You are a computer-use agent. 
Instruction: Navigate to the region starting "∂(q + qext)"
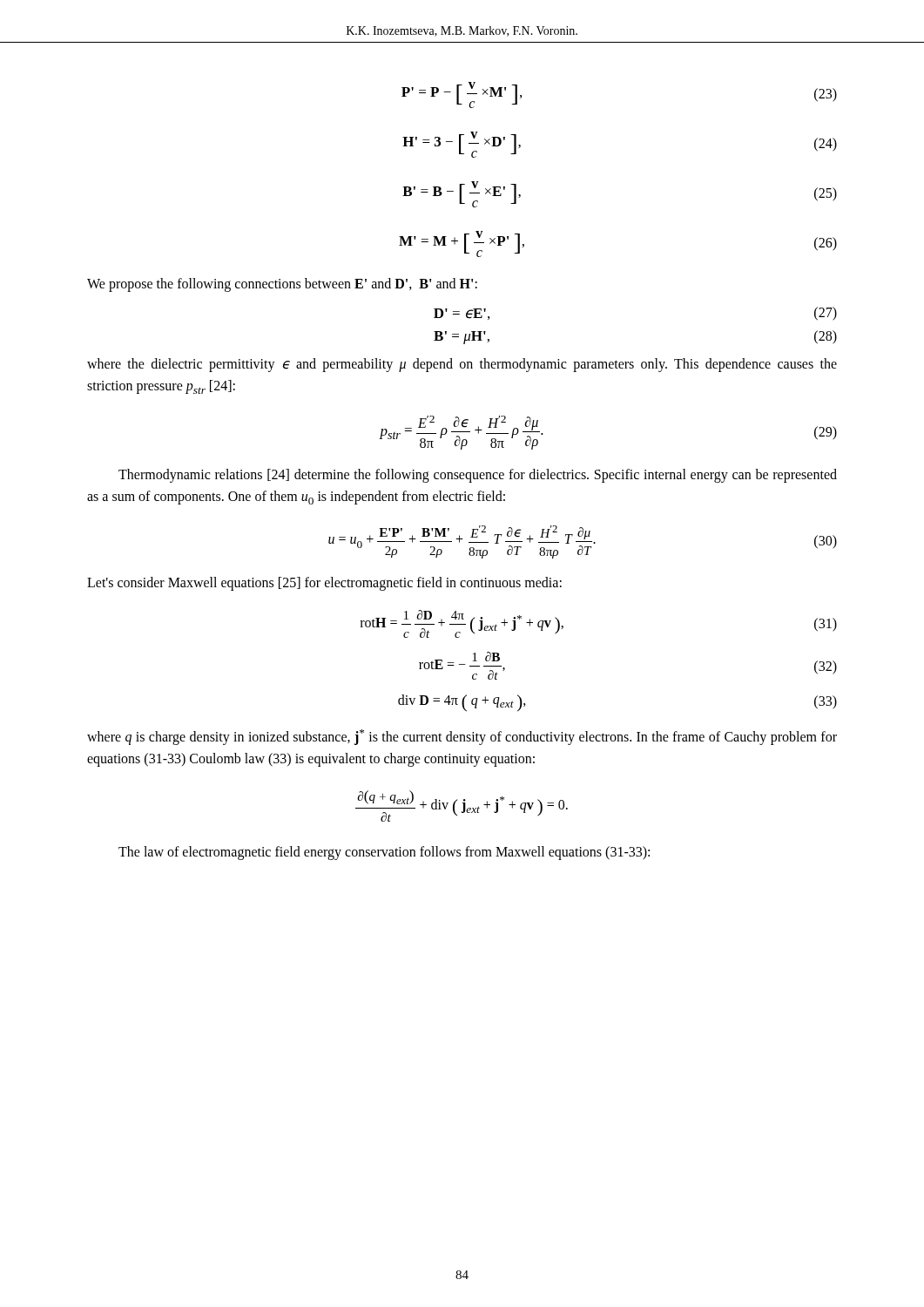pyautogui.click(x=462, y=806)
